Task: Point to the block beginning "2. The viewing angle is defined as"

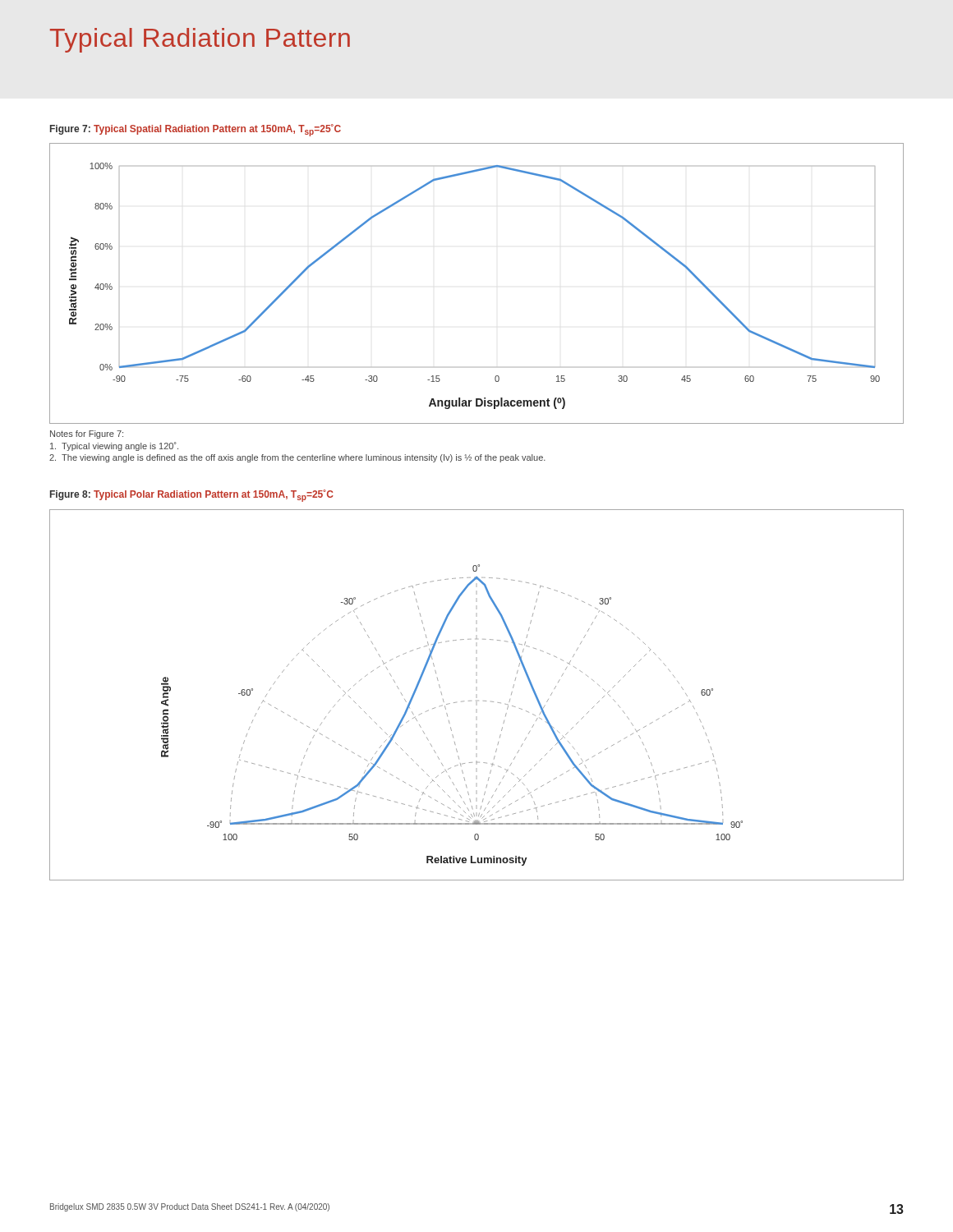Action: coord(298,458)
